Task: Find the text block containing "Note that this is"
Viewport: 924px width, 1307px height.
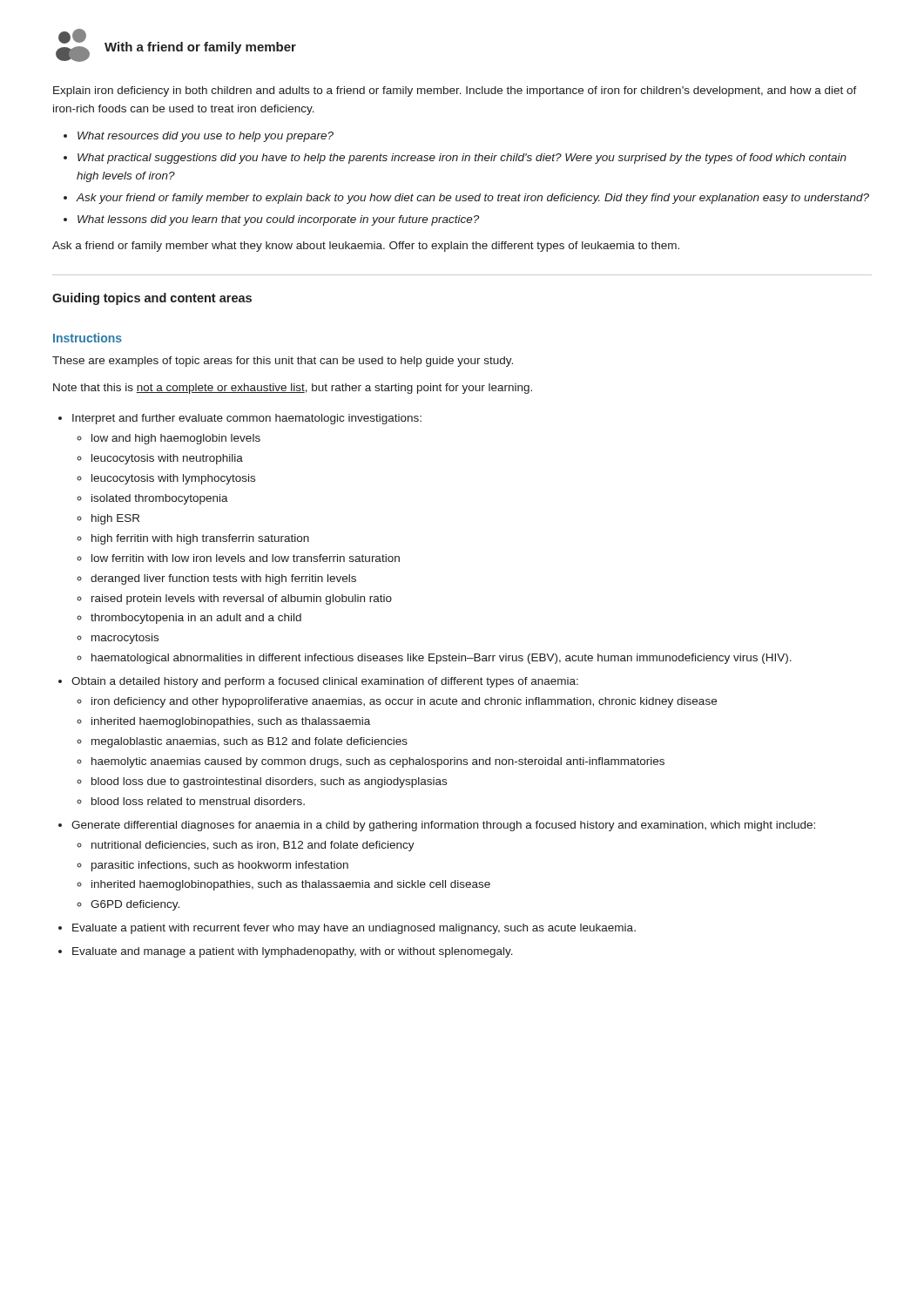Action: pos(293,388)
